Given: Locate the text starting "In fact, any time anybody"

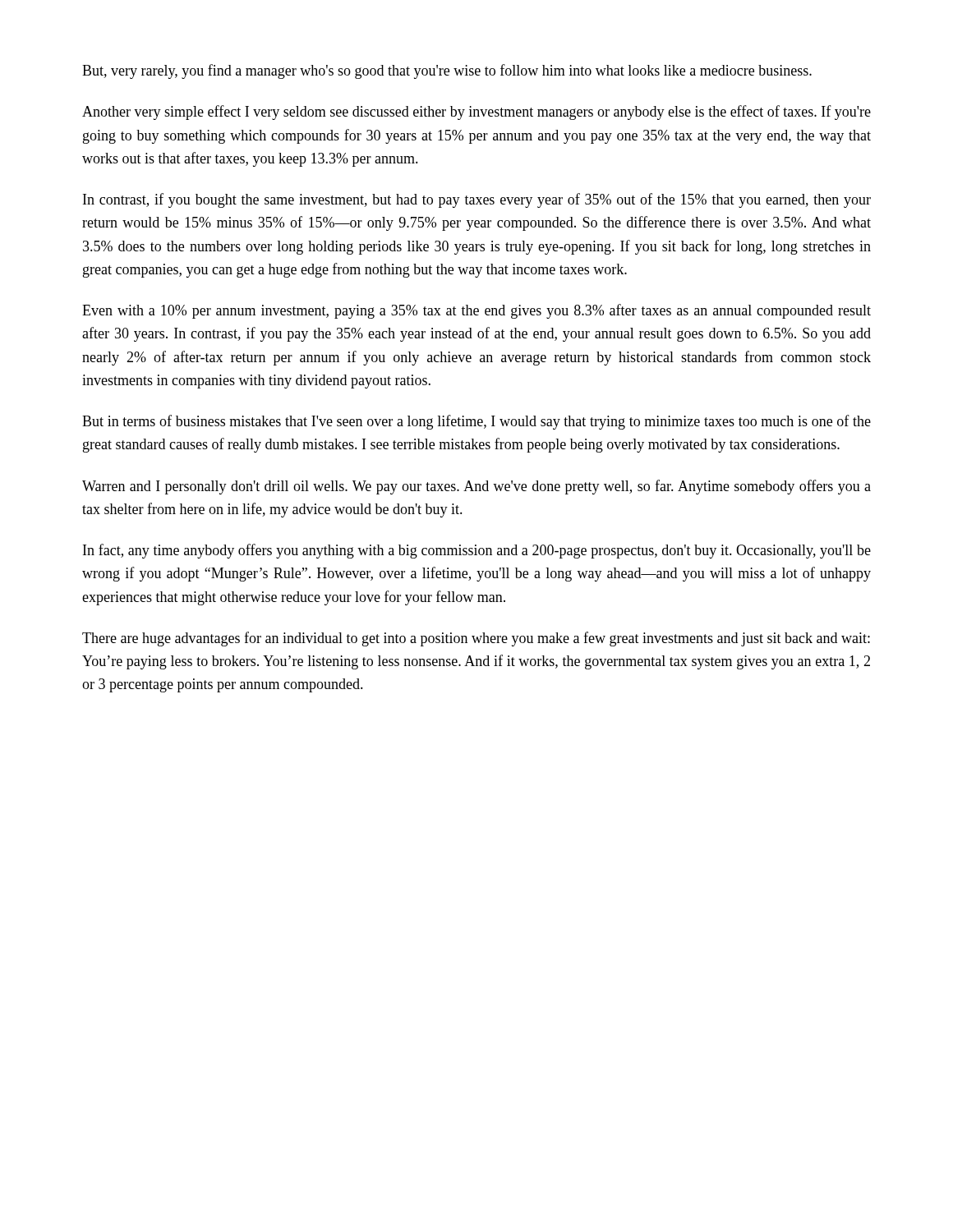Looking at the screenshot, I should pyautogui.click(x=476, y=573).
